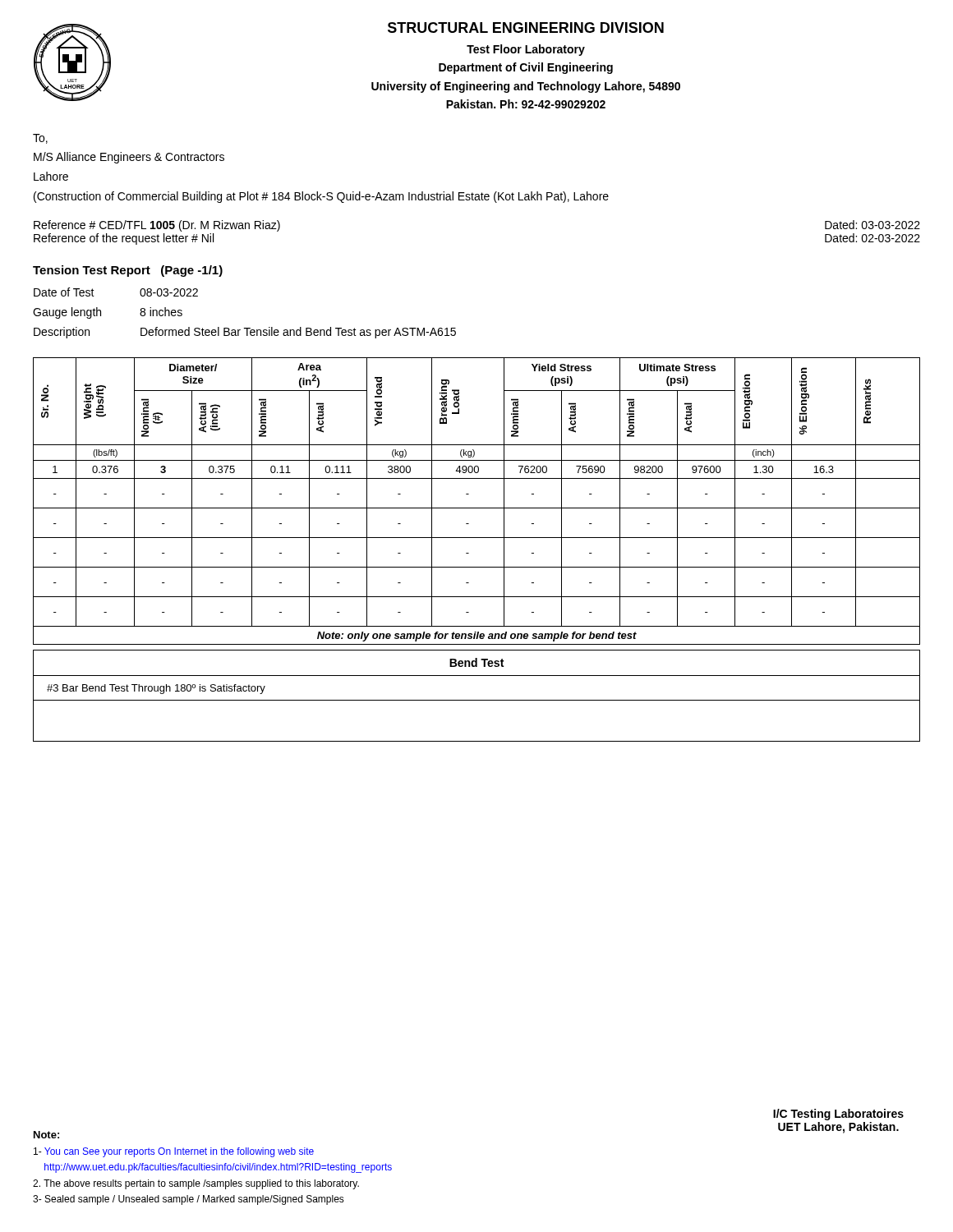This screenshot has height=1232, width=953.
Task: Locate the table with the text "Sr. No."
Action: point(476,494)
